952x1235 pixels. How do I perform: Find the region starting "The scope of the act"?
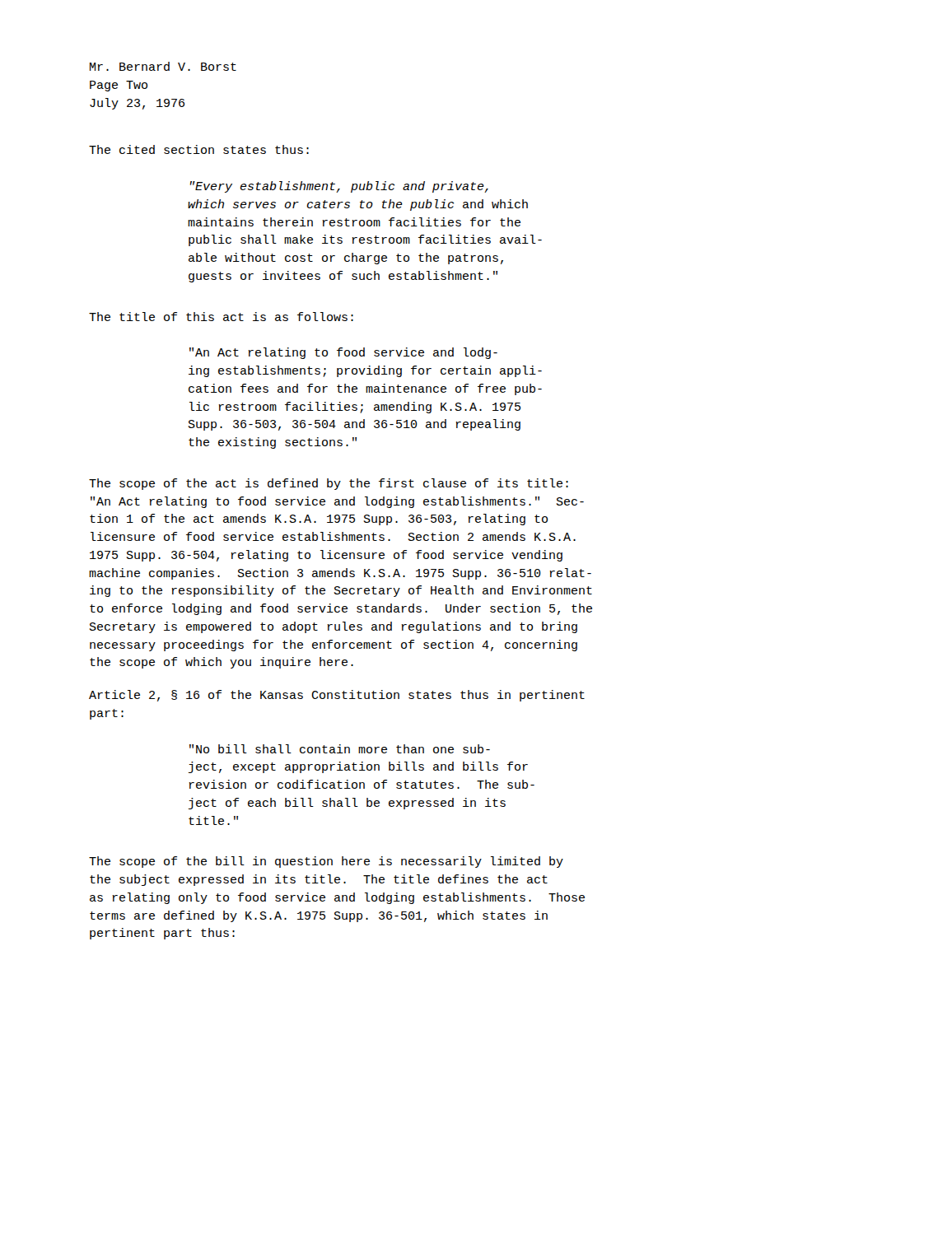[x=341, y=574]
